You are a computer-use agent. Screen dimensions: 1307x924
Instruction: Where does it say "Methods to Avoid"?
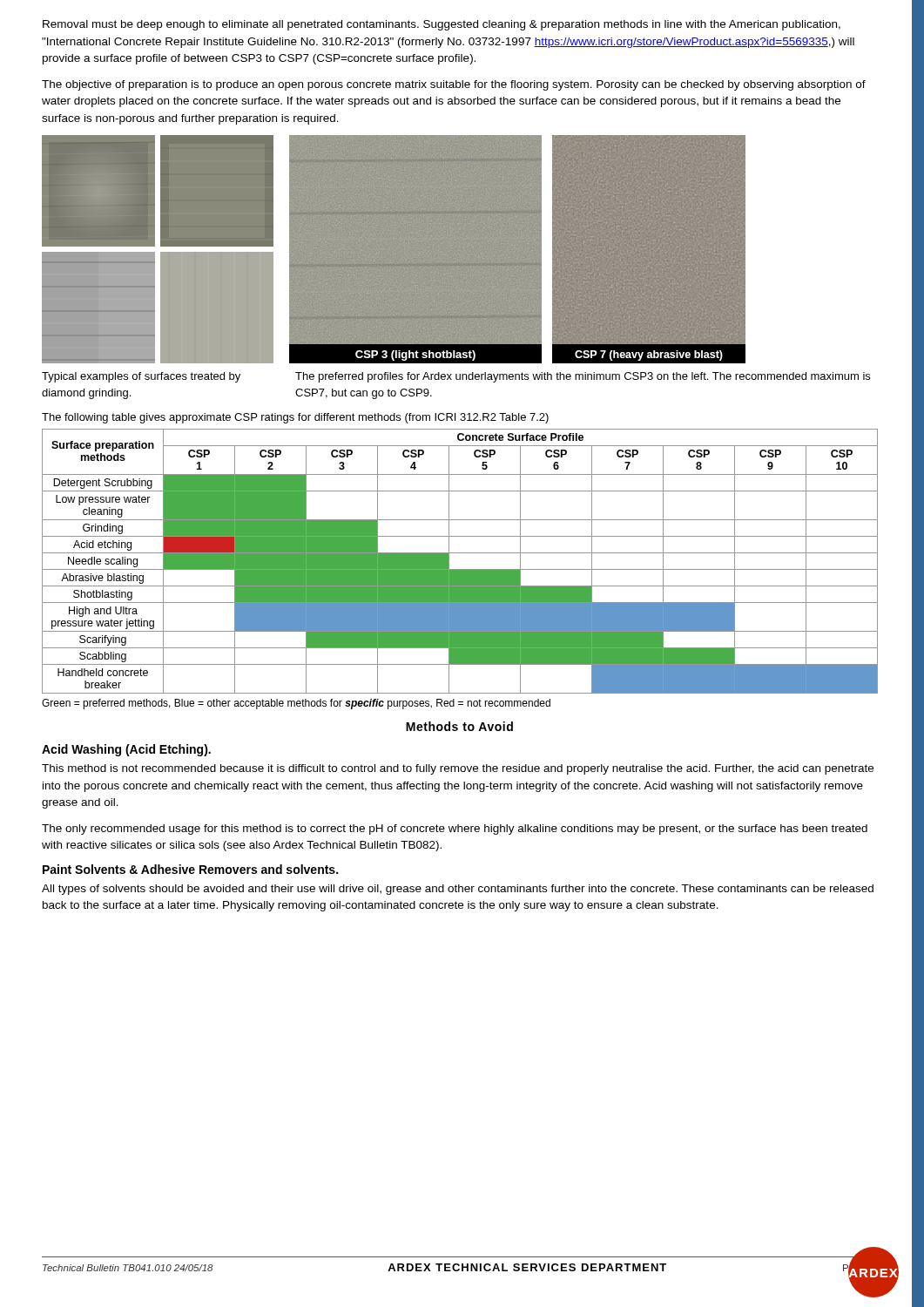[460, 727]
